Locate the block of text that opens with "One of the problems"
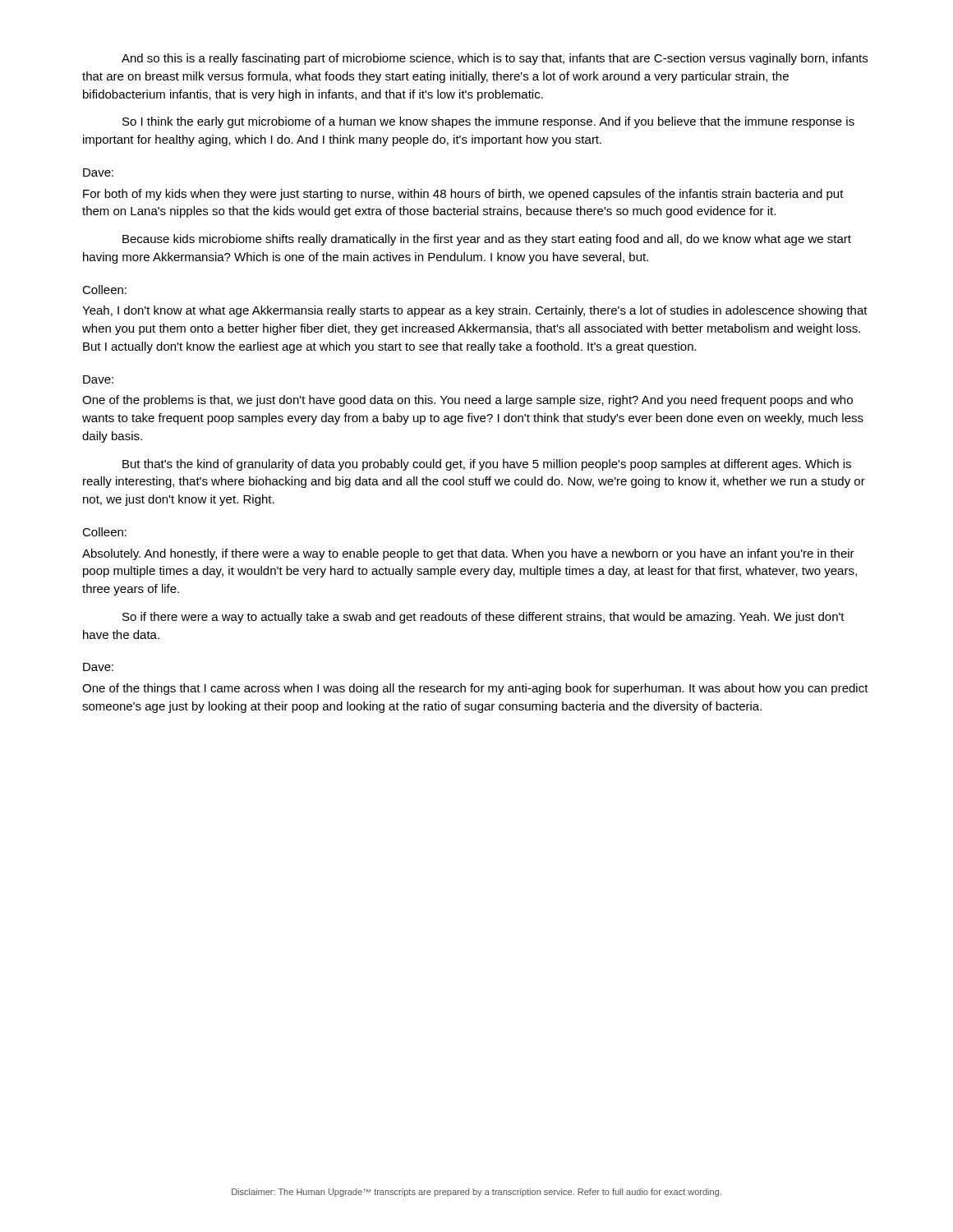The image size is (953, 1232). click(476, 450)
